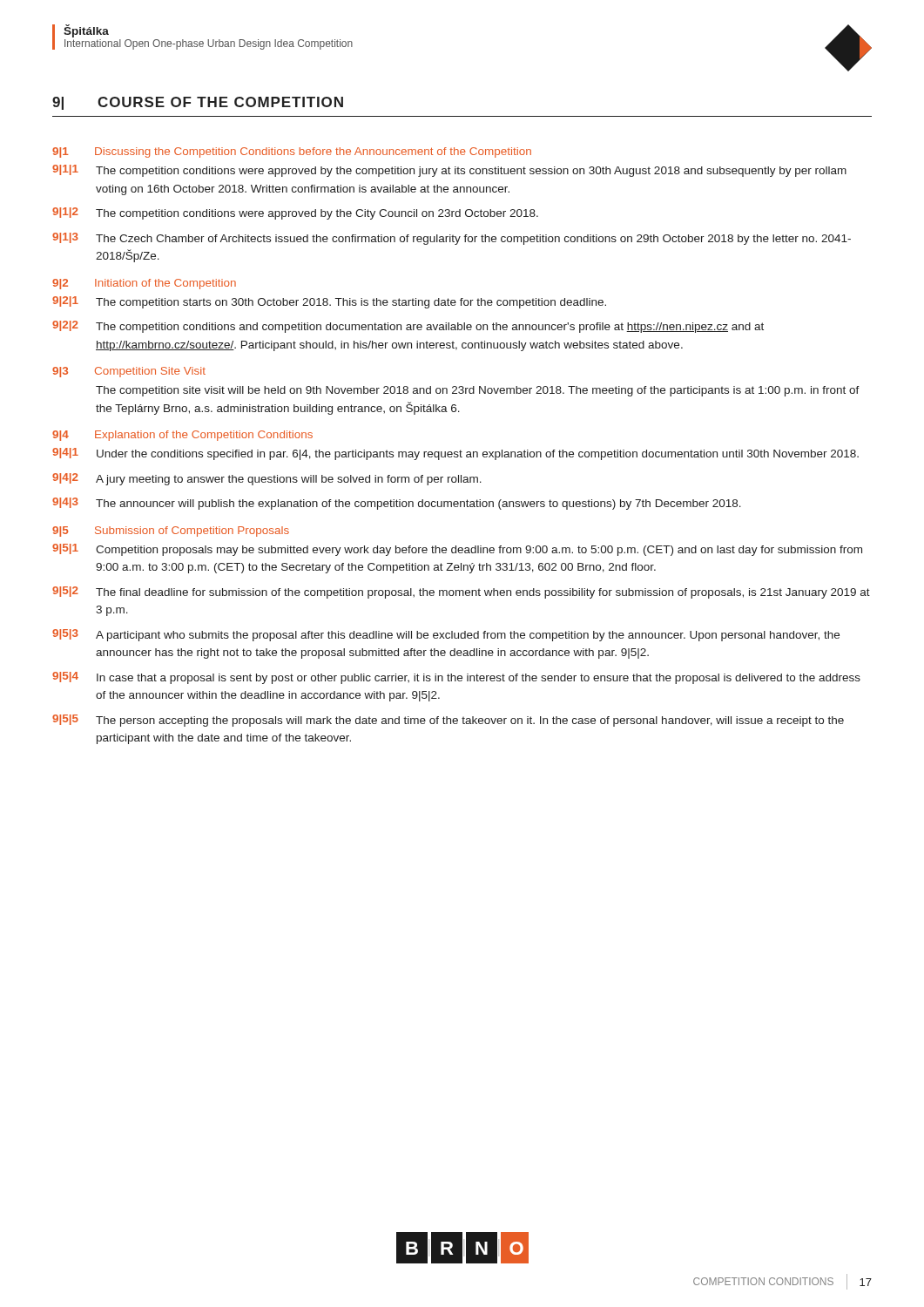Select the block starting "9|2|1 The competition starts"
Viewport: 924px width, 1307px height.
pos(462,302)
